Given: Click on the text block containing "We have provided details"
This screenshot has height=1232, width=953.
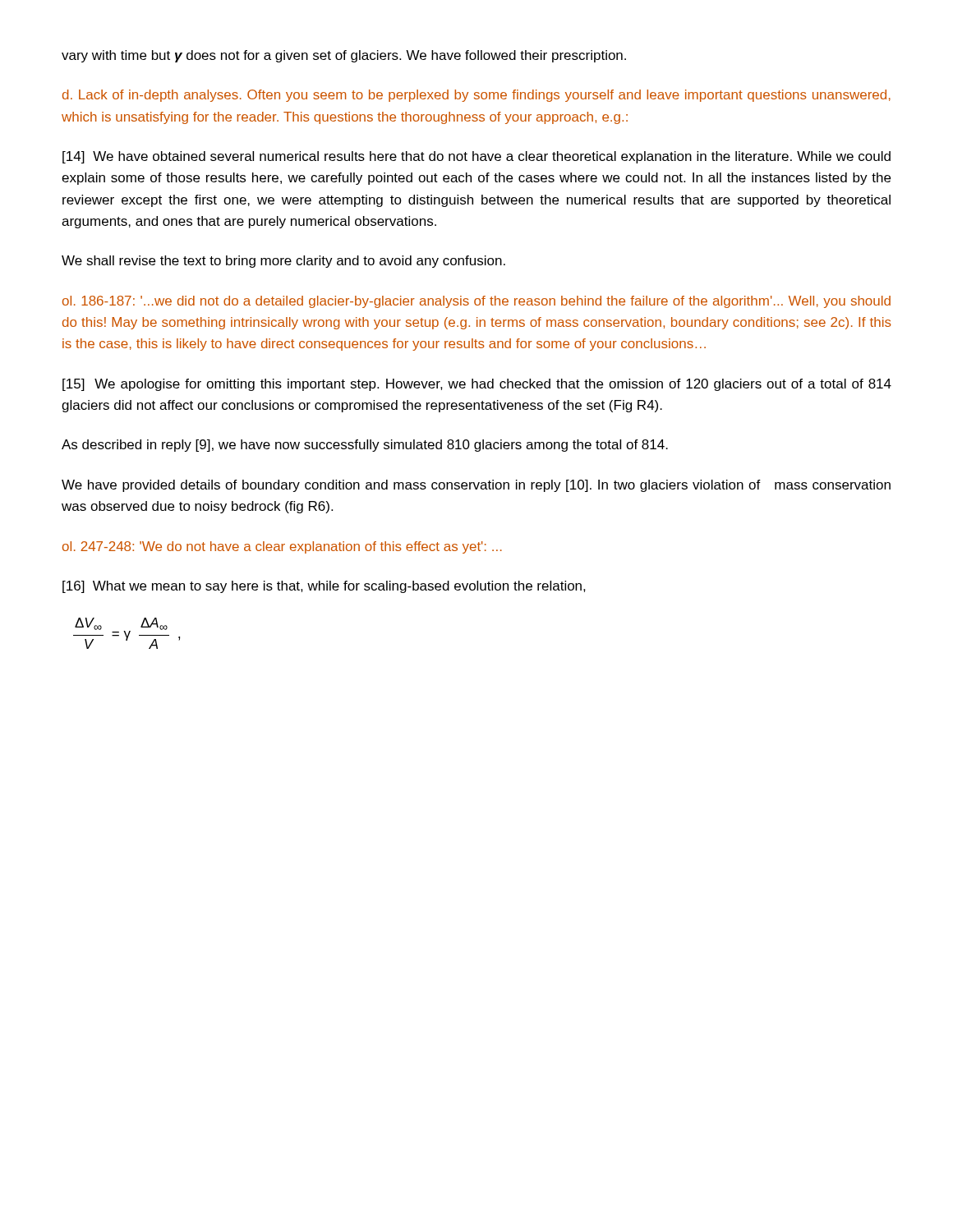Looking at the screenshot, I should 476,496.
